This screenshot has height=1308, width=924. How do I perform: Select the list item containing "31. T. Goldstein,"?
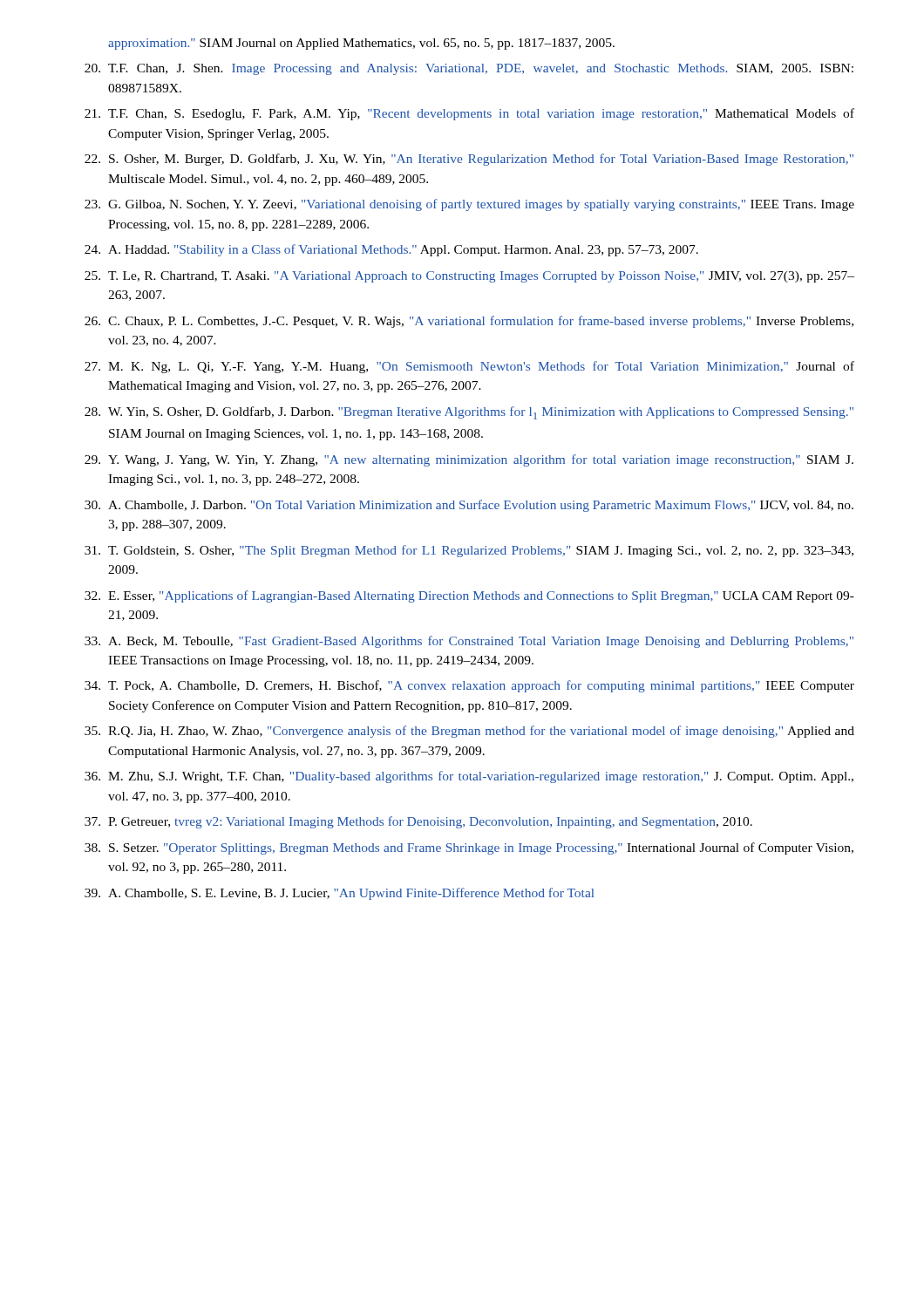pyautogui.click(x=462, y=560)
